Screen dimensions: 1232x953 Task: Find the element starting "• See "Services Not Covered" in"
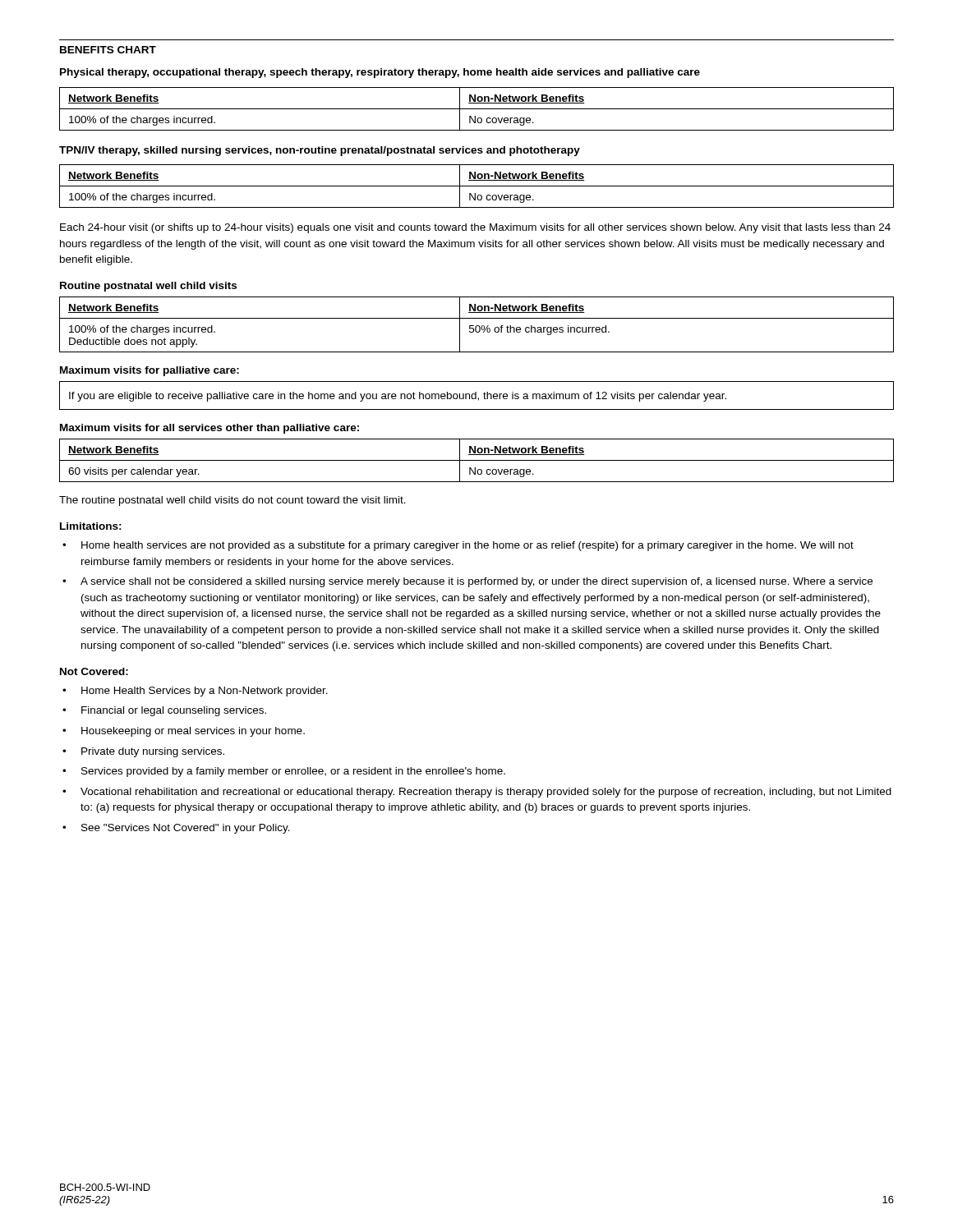[x=176, y=829]
